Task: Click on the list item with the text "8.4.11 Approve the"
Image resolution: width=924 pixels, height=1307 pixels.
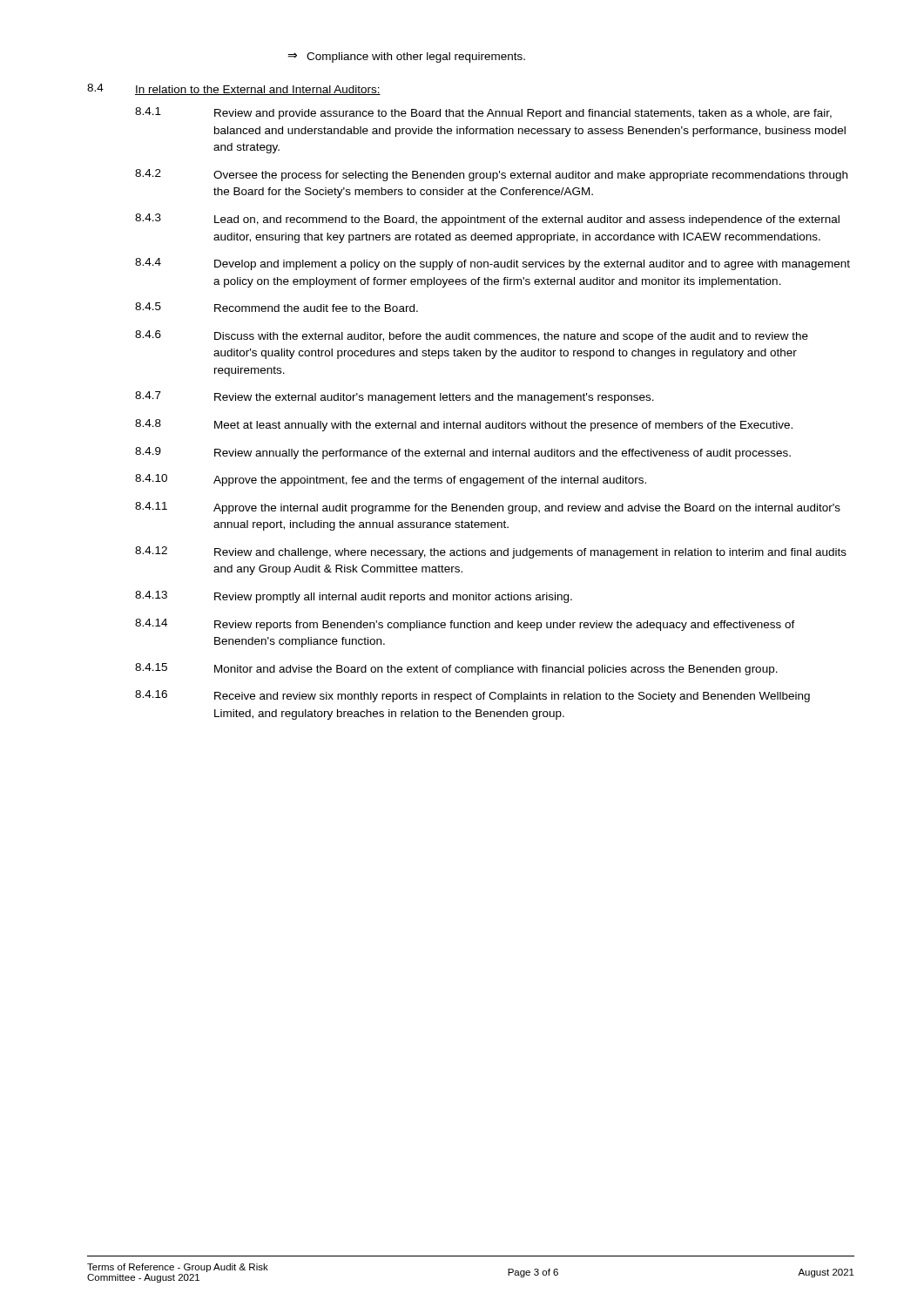Action: (495, 516)
